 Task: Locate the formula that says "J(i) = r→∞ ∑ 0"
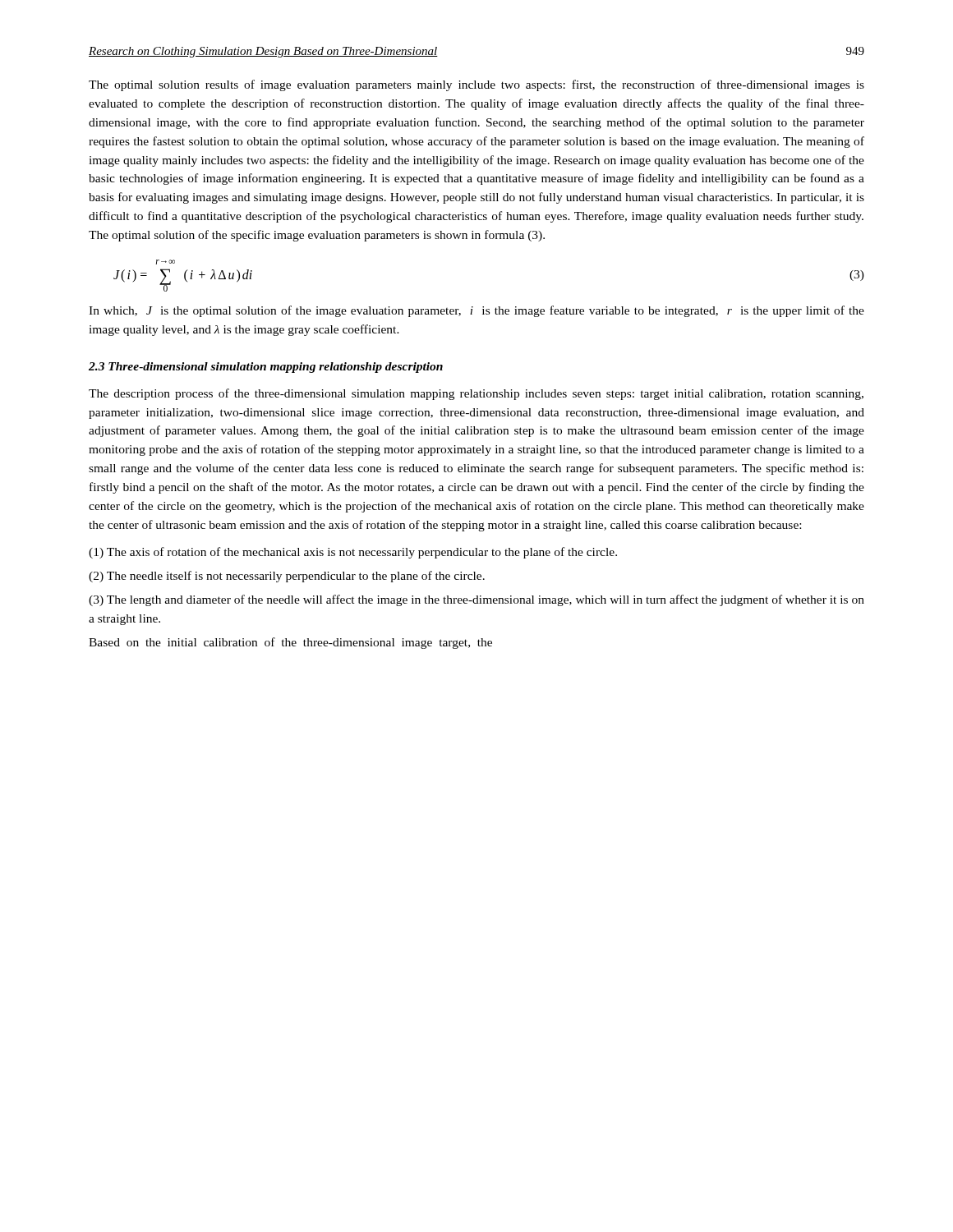coord(165,262)
